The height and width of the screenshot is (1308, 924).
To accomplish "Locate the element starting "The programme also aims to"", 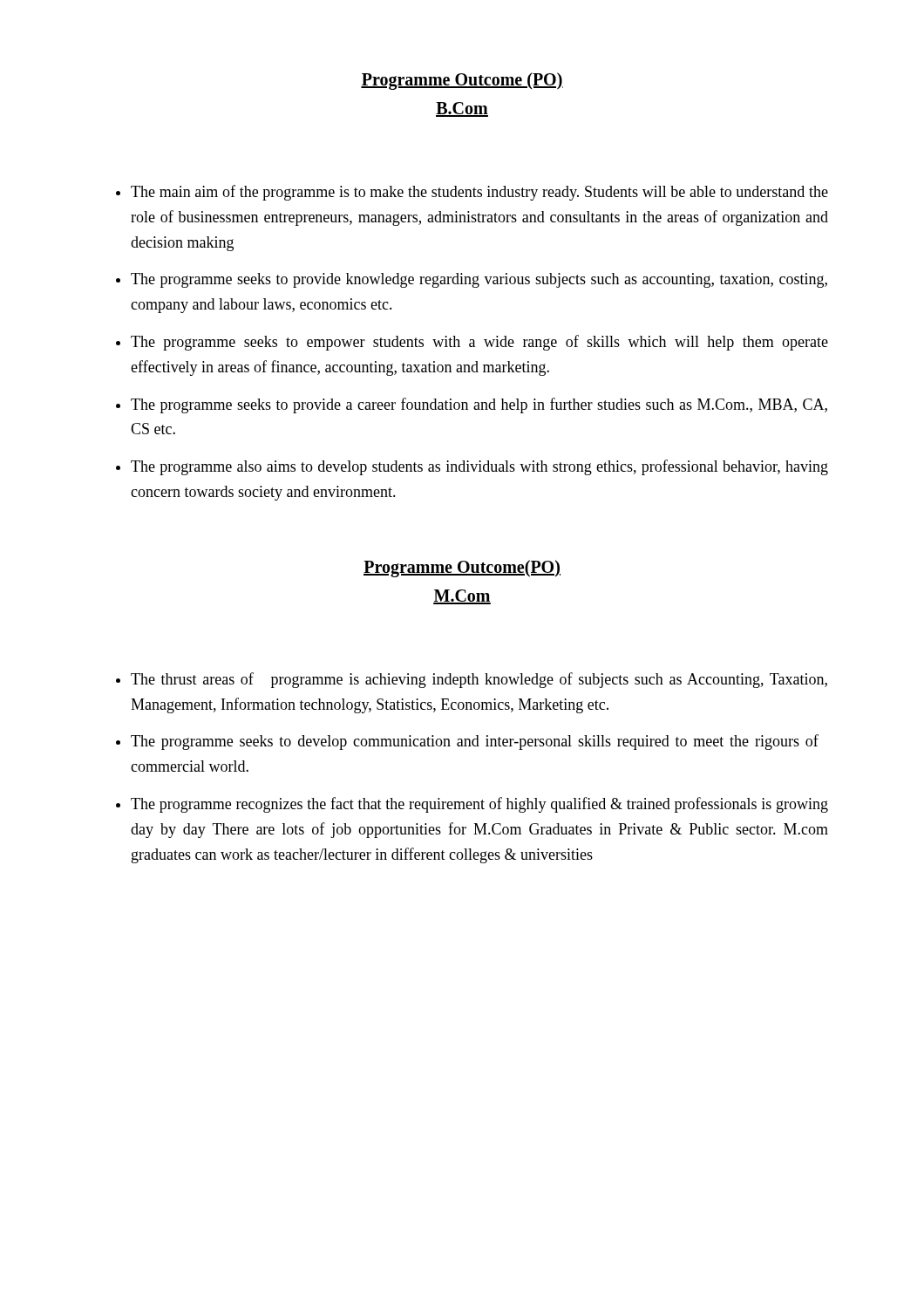I will [x=479, y=479].
